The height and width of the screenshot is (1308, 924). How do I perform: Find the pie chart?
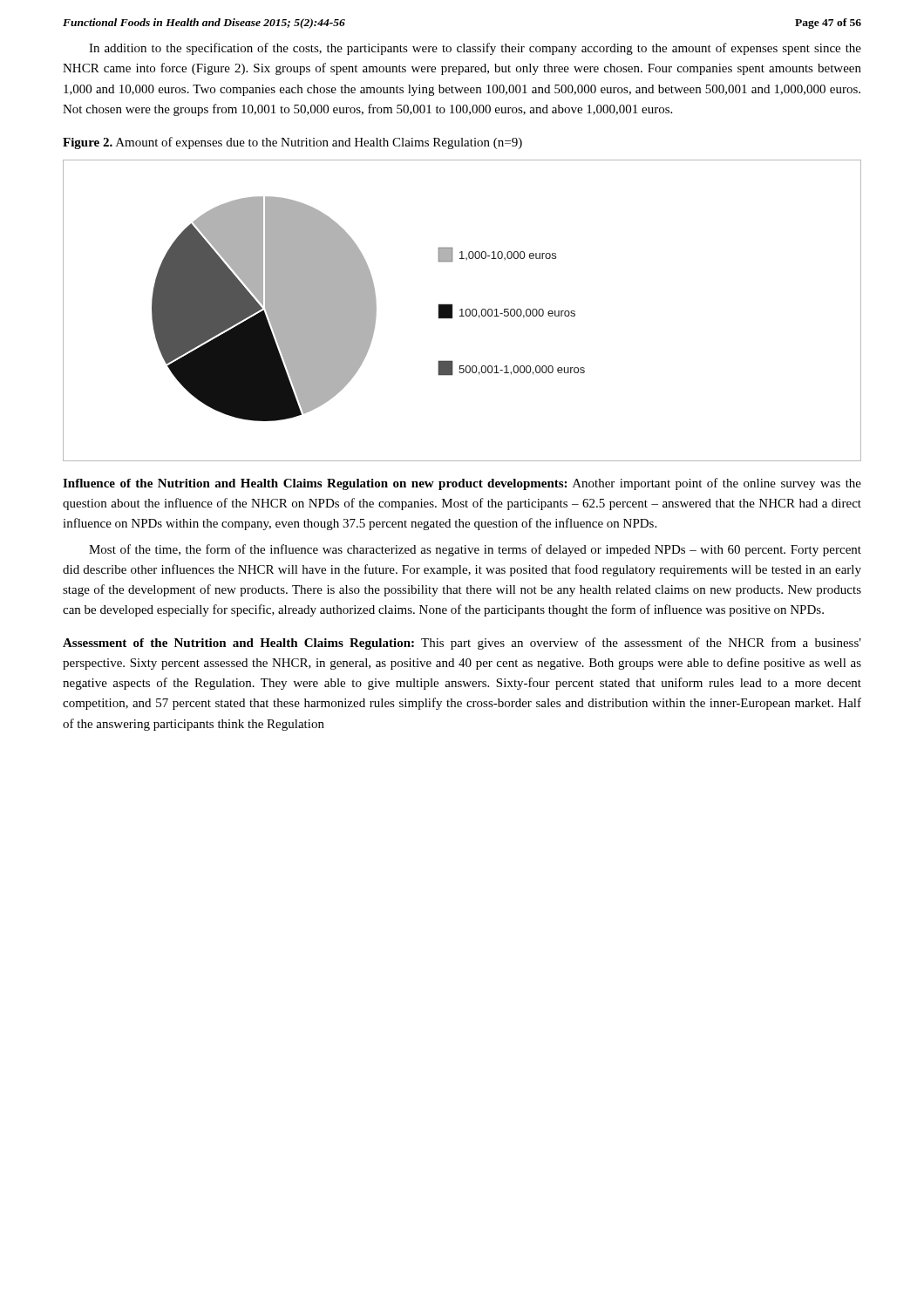pyautogui.click(x=462, y=310)
